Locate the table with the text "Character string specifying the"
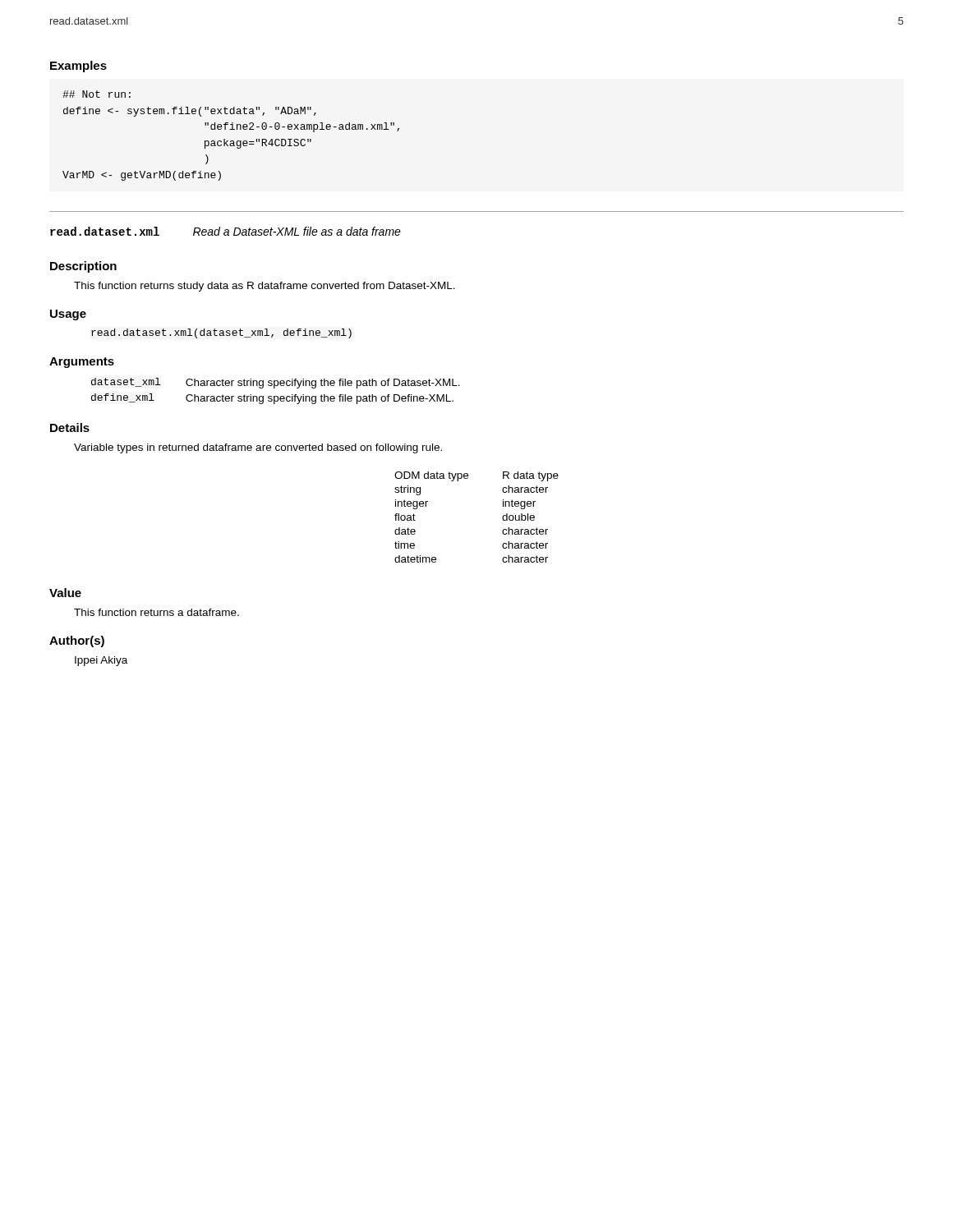 click(x=476, y=390)
